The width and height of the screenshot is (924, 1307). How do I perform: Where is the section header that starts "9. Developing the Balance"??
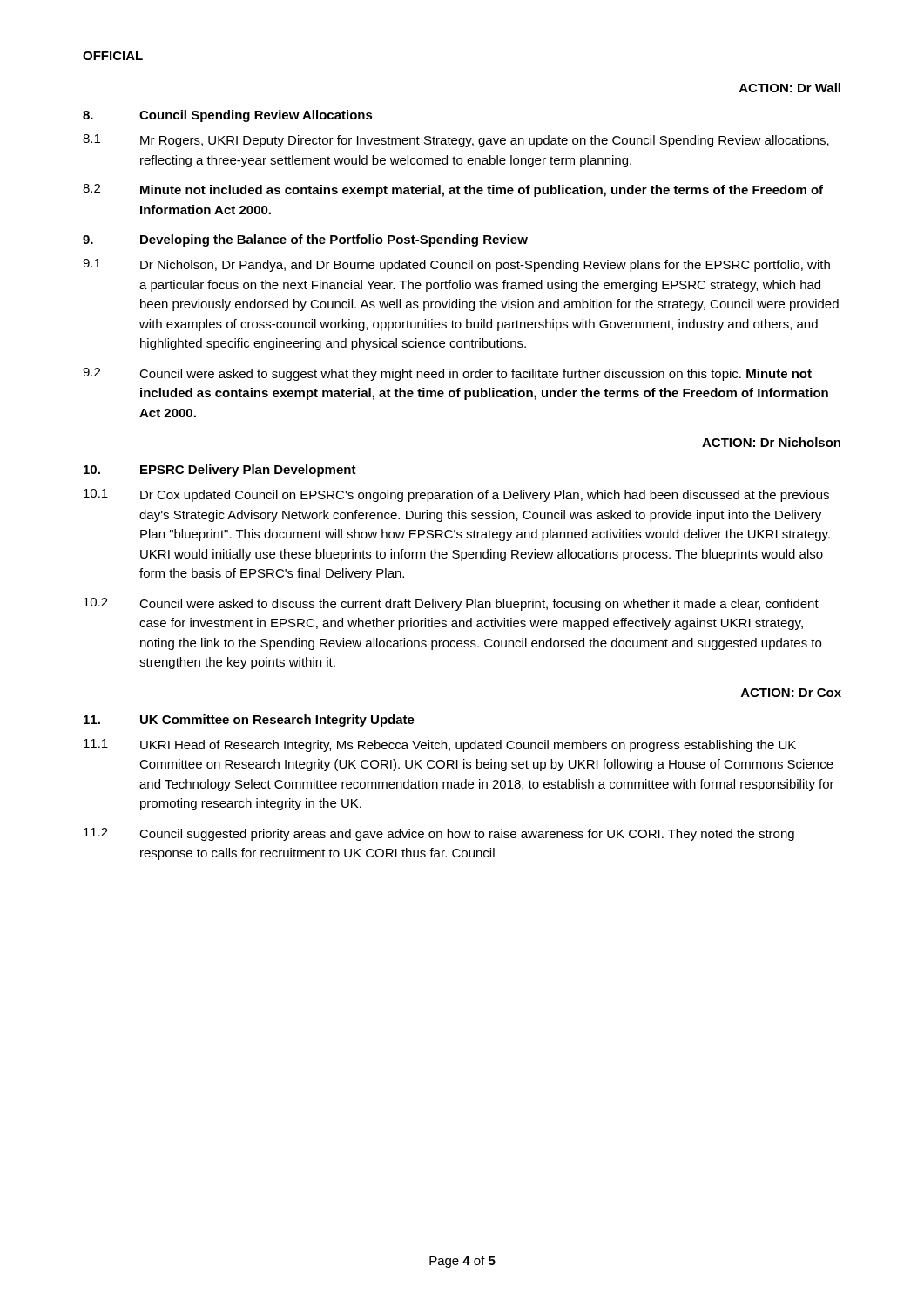click(305, 239)
